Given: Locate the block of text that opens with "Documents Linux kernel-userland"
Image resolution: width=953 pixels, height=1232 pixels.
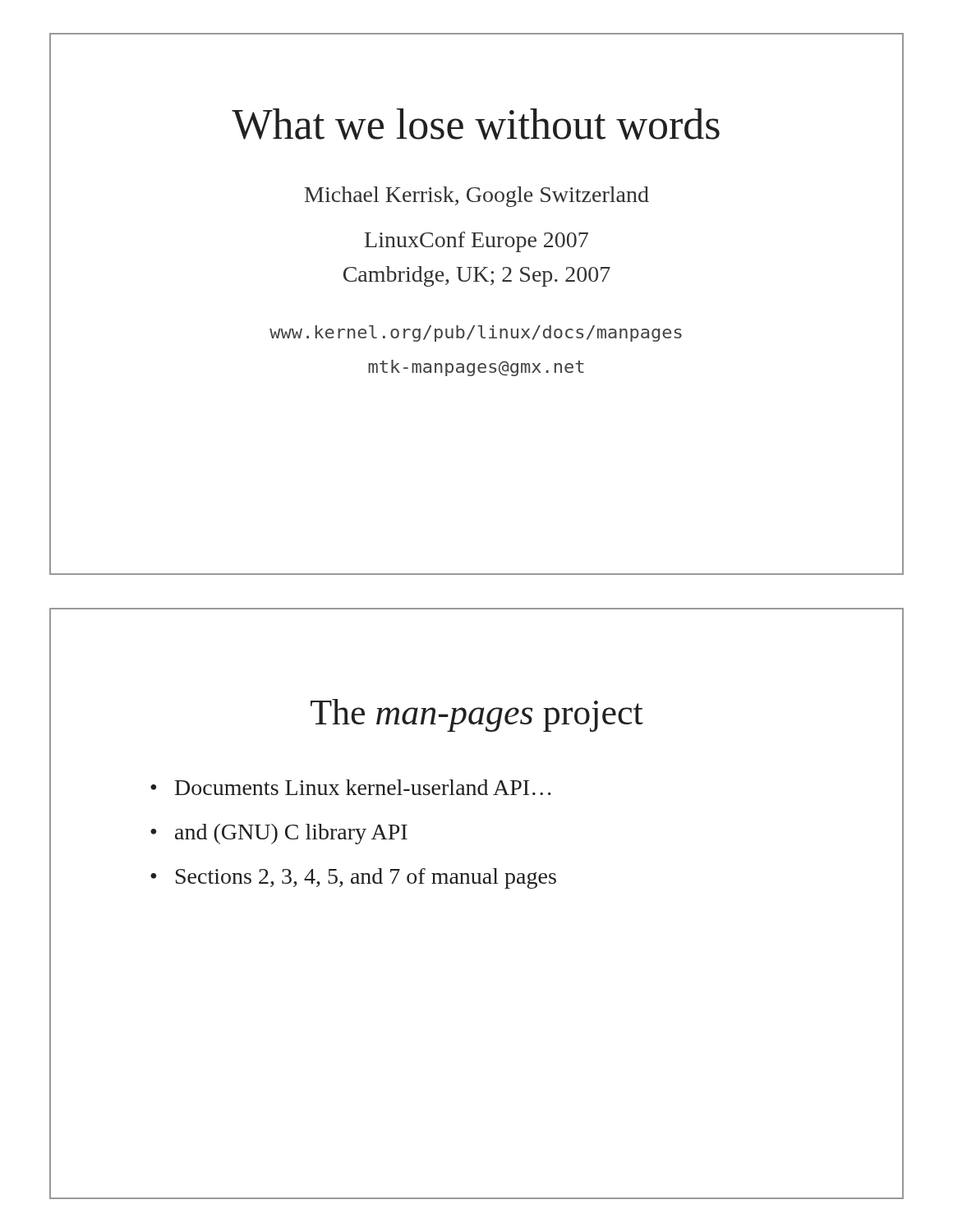Looking at the screenshot, I should point(364,787).
